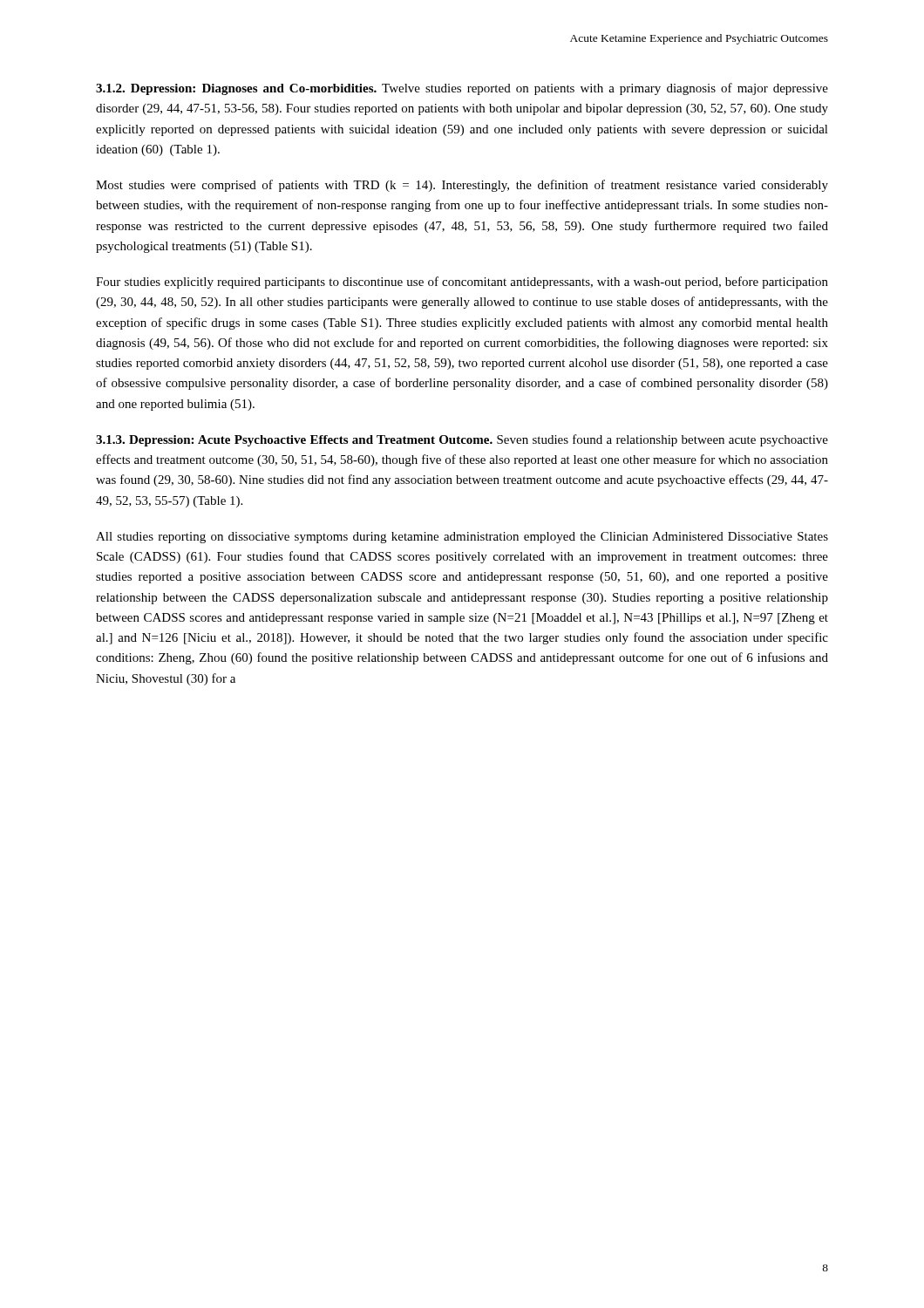The image size is (924, 1308).
Task: Find the text block starting "Most studies were comprised of"
Action: click(462, 215)
